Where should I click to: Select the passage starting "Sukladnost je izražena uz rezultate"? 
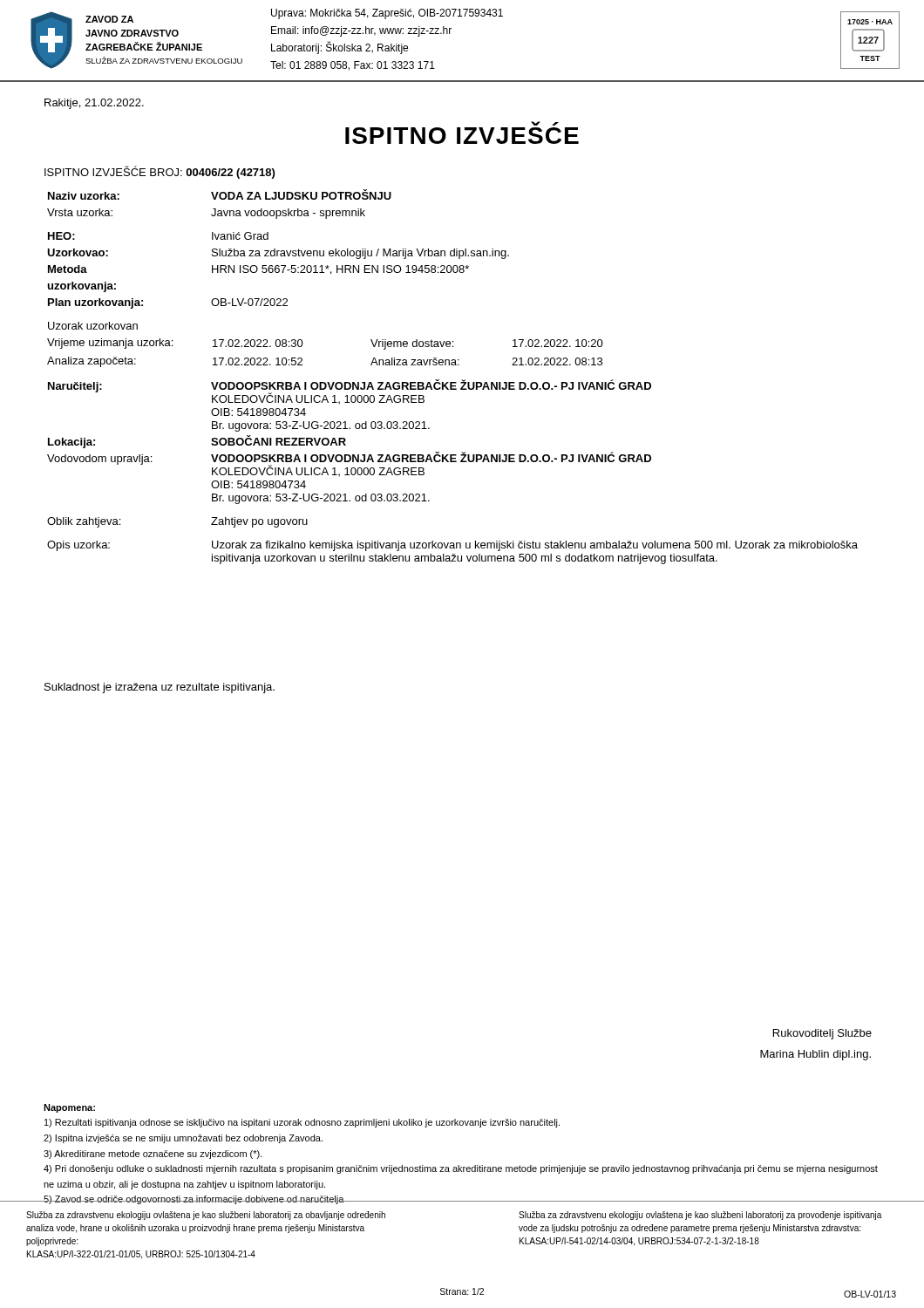pos(160,687)
